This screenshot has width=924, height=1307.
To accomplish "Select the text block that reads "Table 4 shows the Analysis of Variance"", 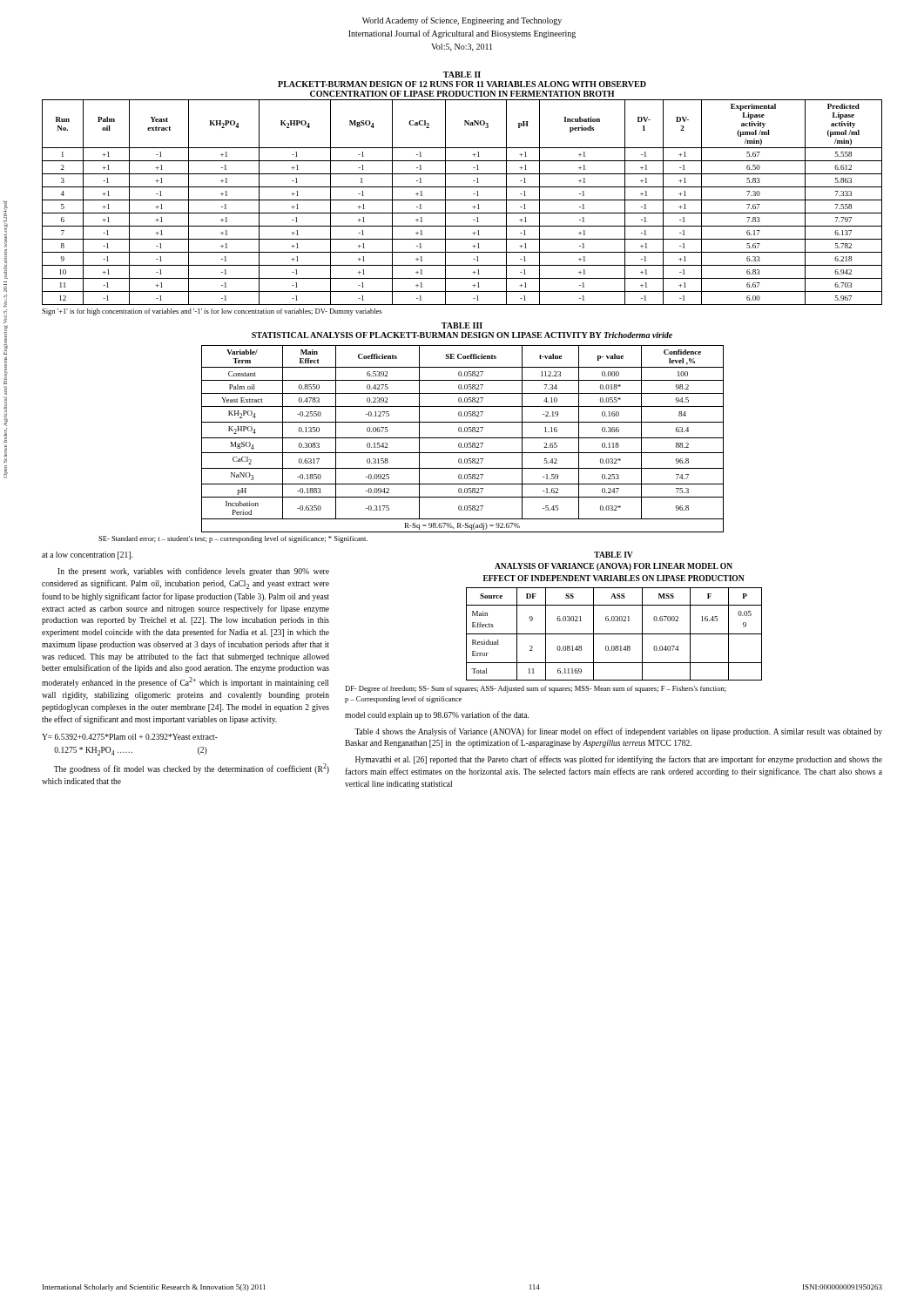I will tap(614, 738).
